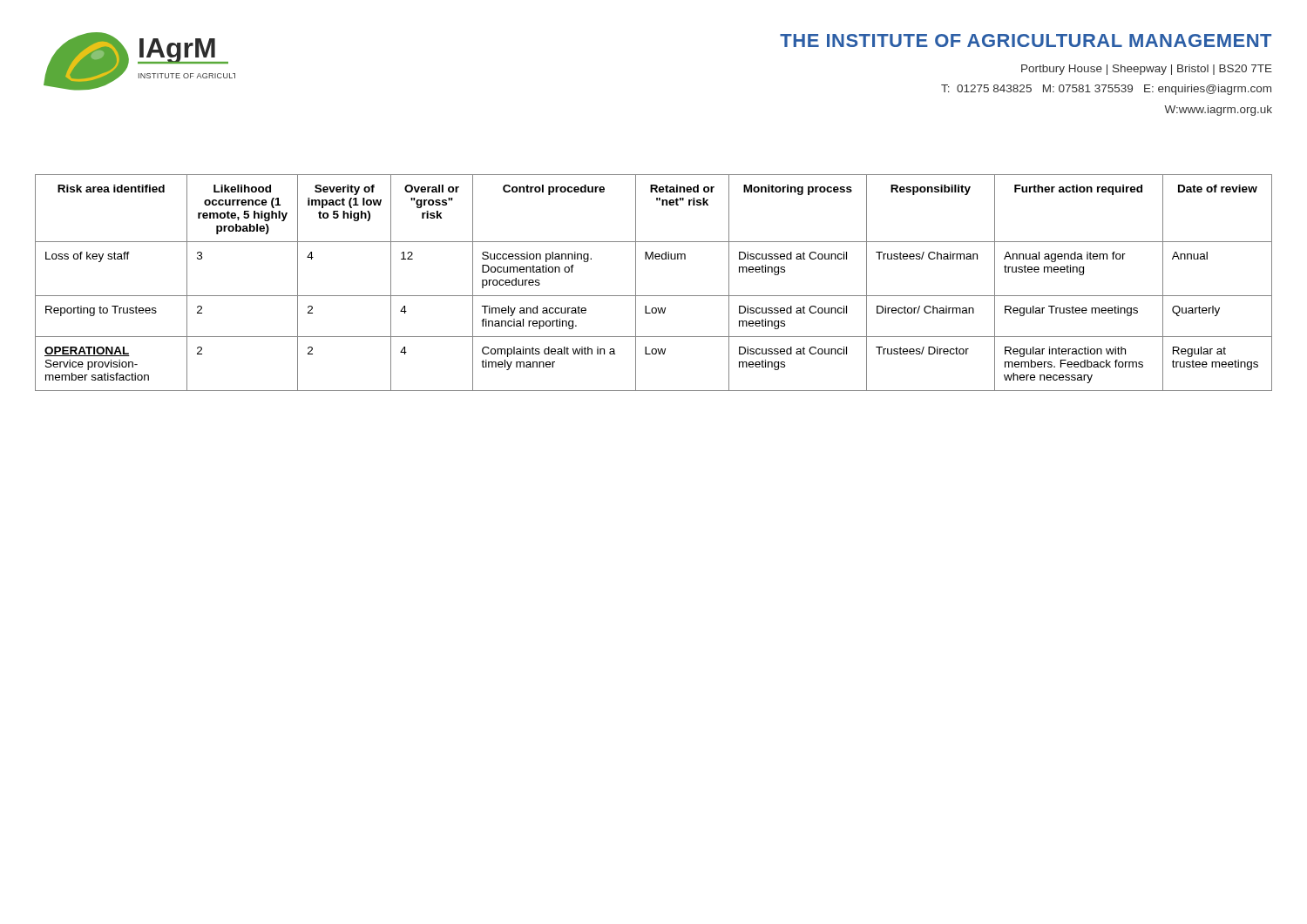Click on the table containing "Trustees/ Director"
The width and height of the screenshot is (1307, 924).
(x=654, y=283)
